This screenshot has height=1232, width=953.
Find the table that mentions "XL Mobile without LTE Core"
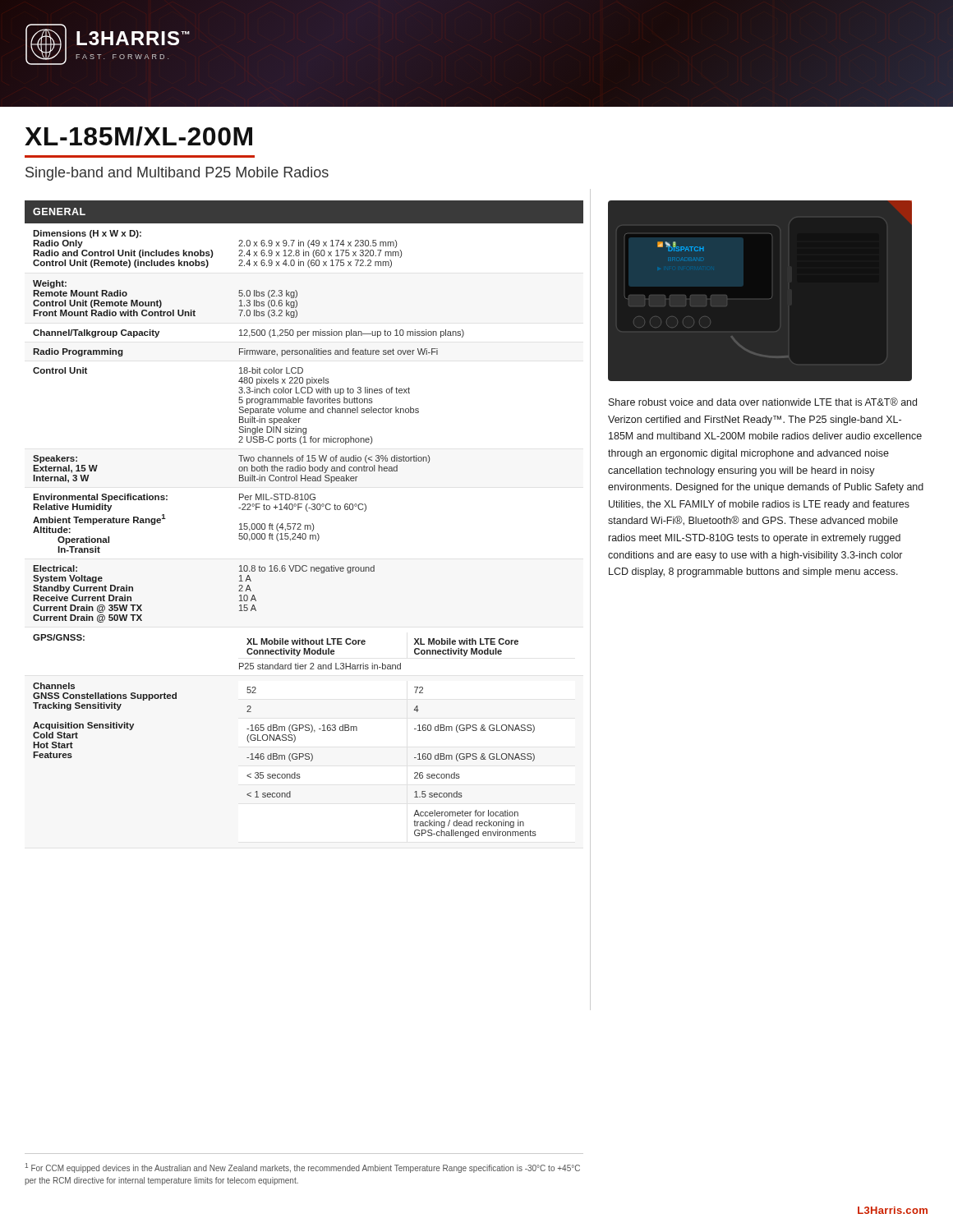coord(304,524)
